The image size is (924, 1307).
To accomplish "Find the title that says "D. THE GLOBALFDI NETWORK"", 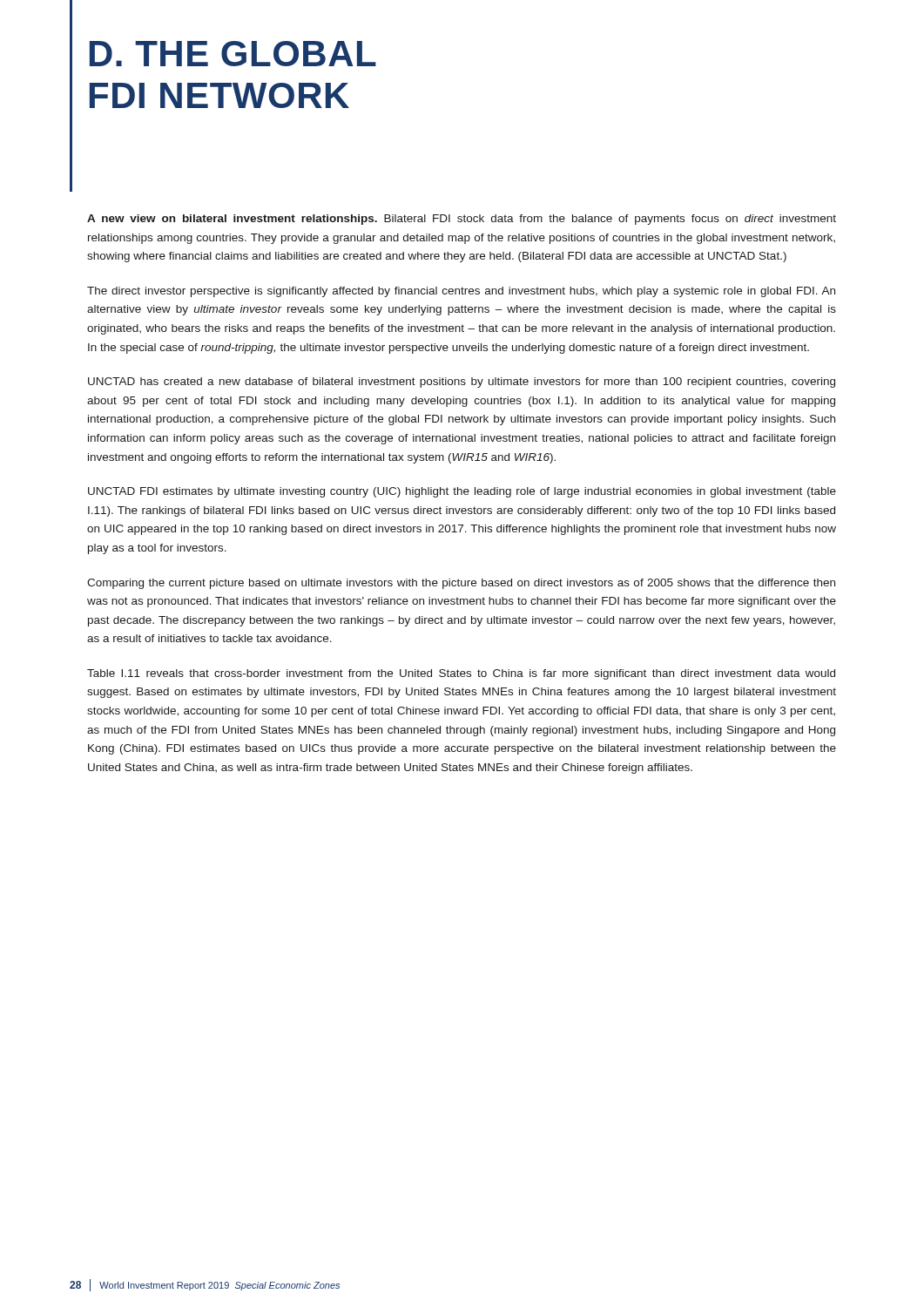I will [305, 75].
